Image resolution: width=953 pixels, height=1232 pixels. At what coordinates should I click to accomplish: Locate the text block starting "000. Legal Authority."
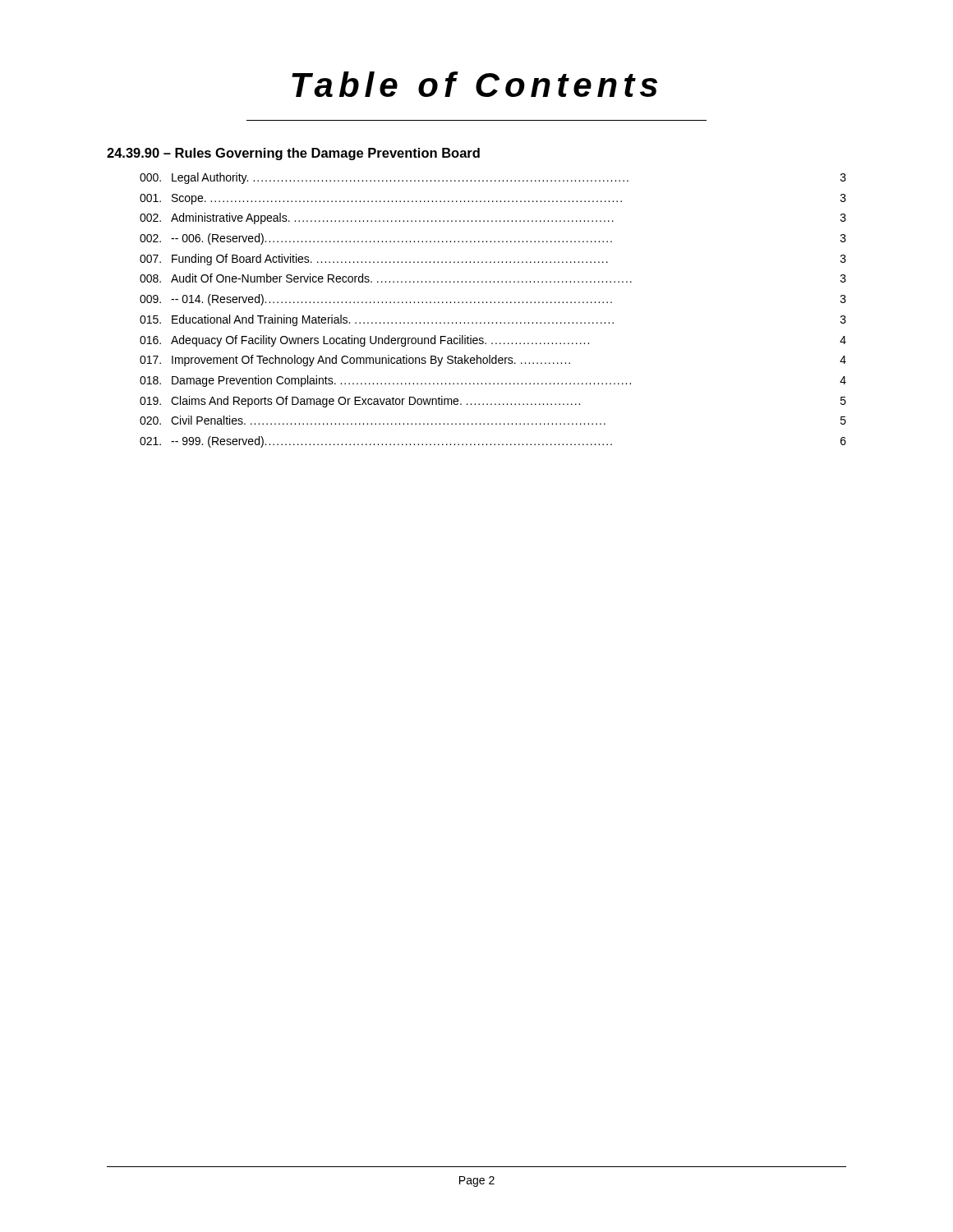tap(493, 178)
